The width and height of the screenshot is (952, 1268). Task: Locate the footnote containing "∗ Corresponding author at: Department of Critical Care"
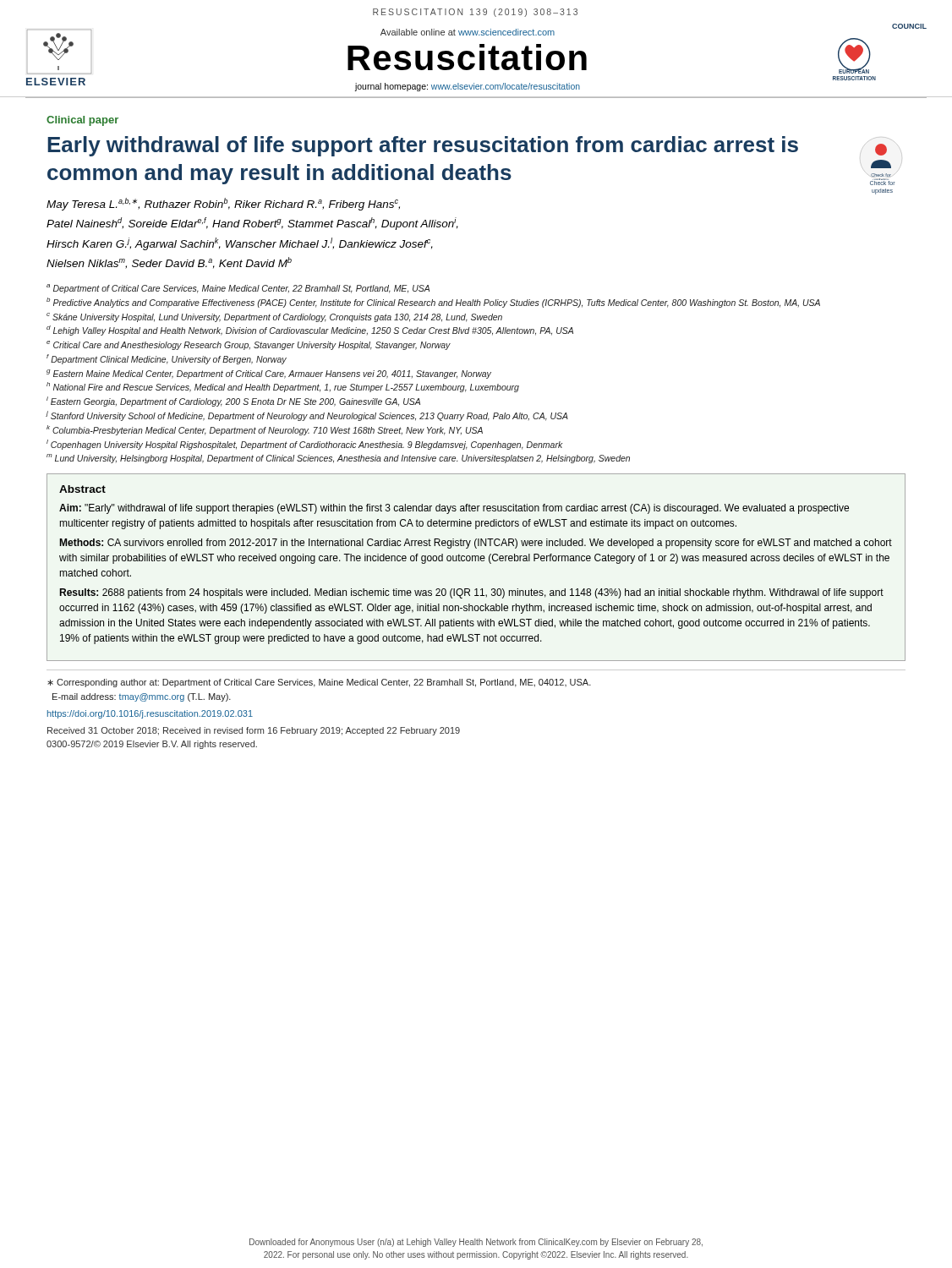coord(319,689)
